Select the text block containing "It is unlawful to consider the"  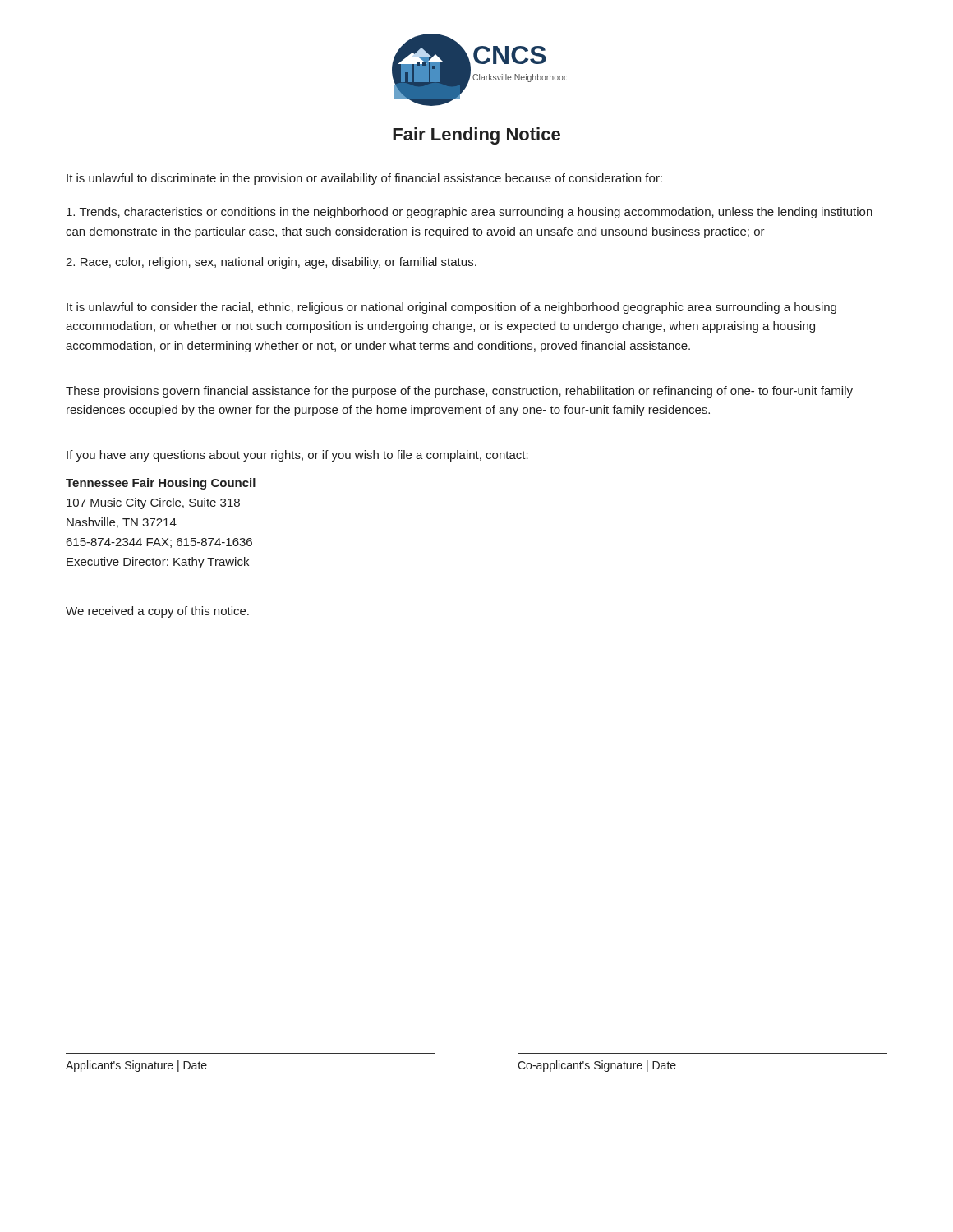(x=451, y=326)
